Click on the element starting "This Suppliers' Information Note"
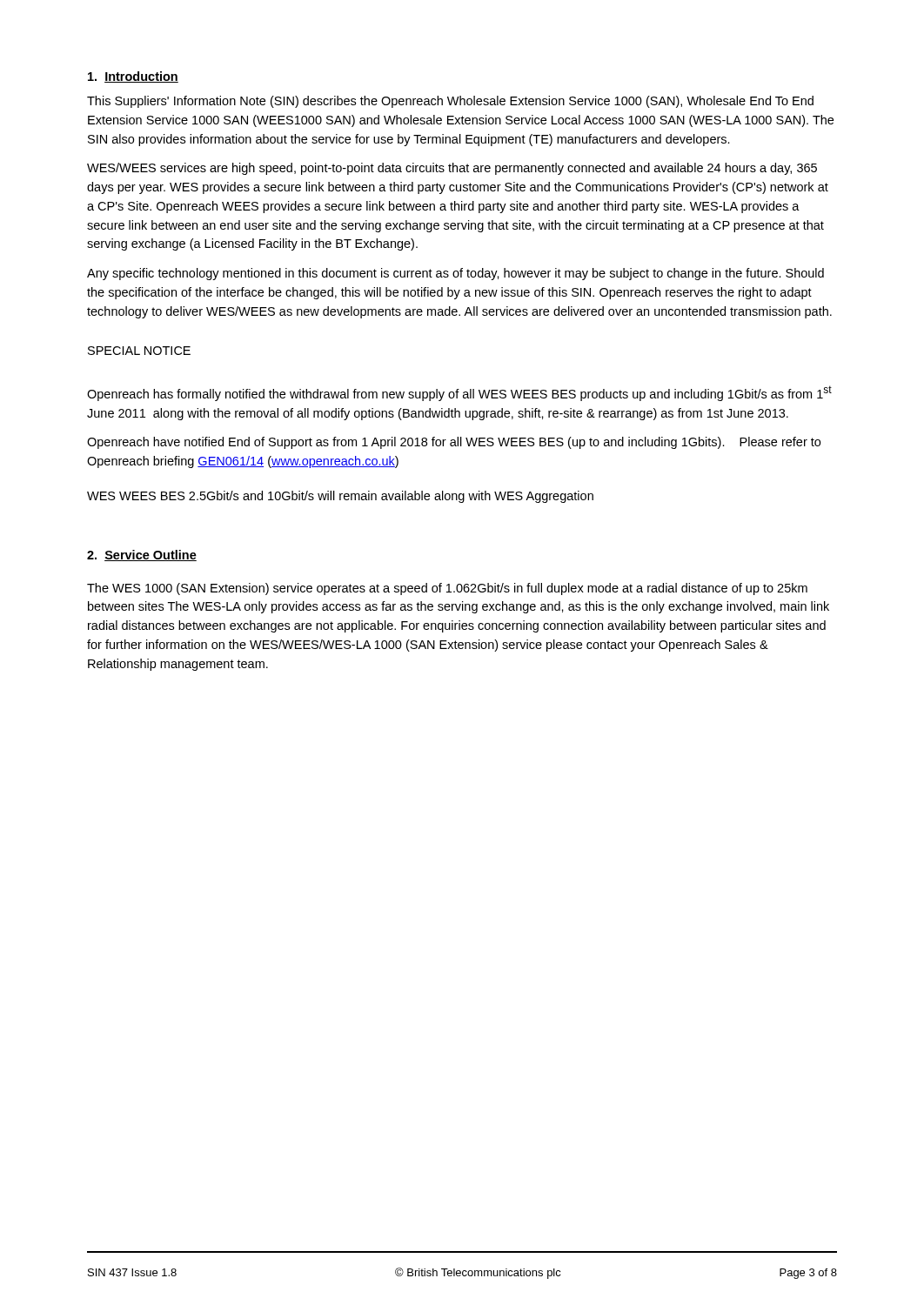The width and height of the screenshot is (924, 1305). [x=462, y=121]
